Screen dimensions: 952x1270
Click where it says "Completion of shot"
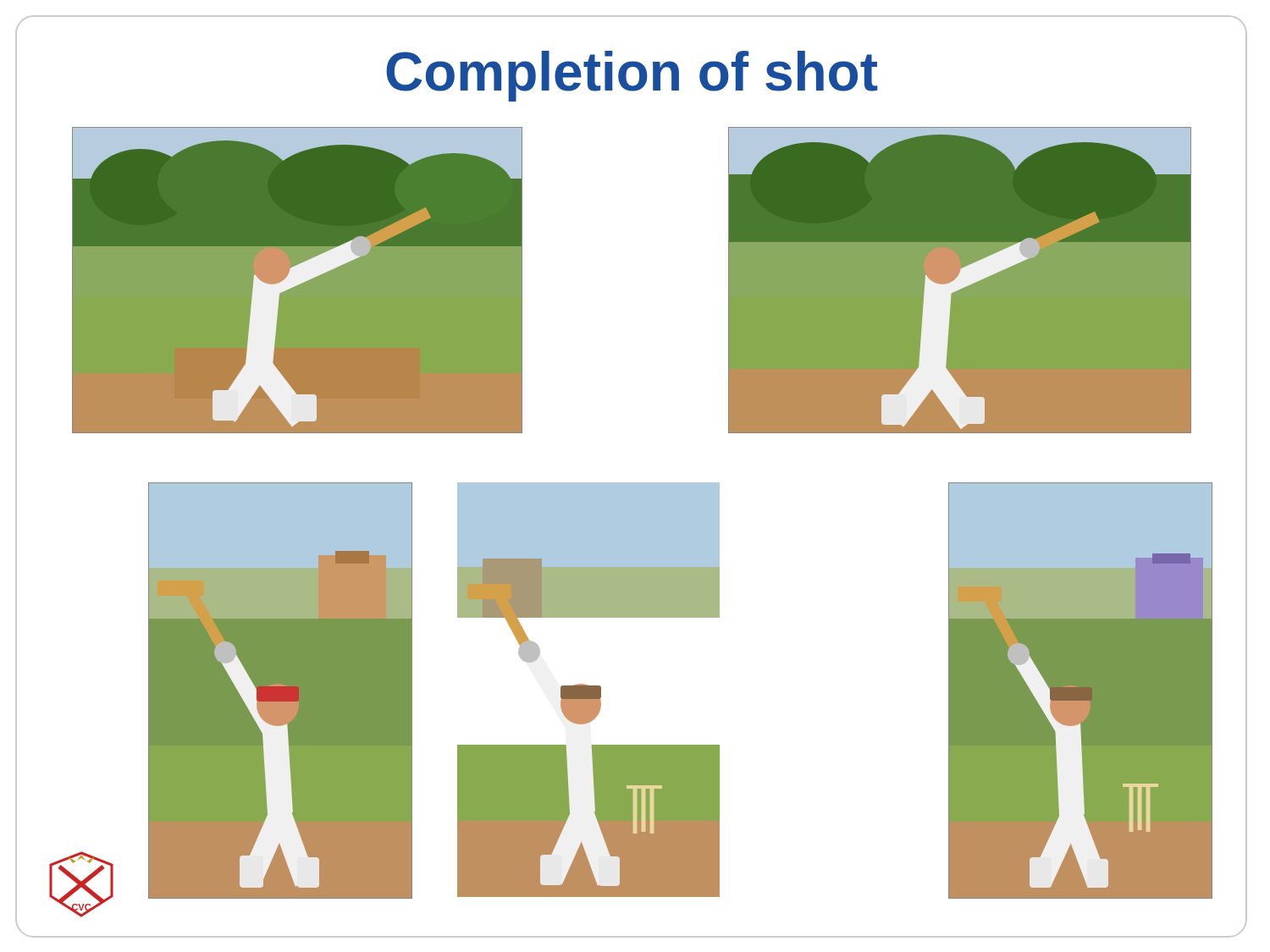(x=631, y=72)
